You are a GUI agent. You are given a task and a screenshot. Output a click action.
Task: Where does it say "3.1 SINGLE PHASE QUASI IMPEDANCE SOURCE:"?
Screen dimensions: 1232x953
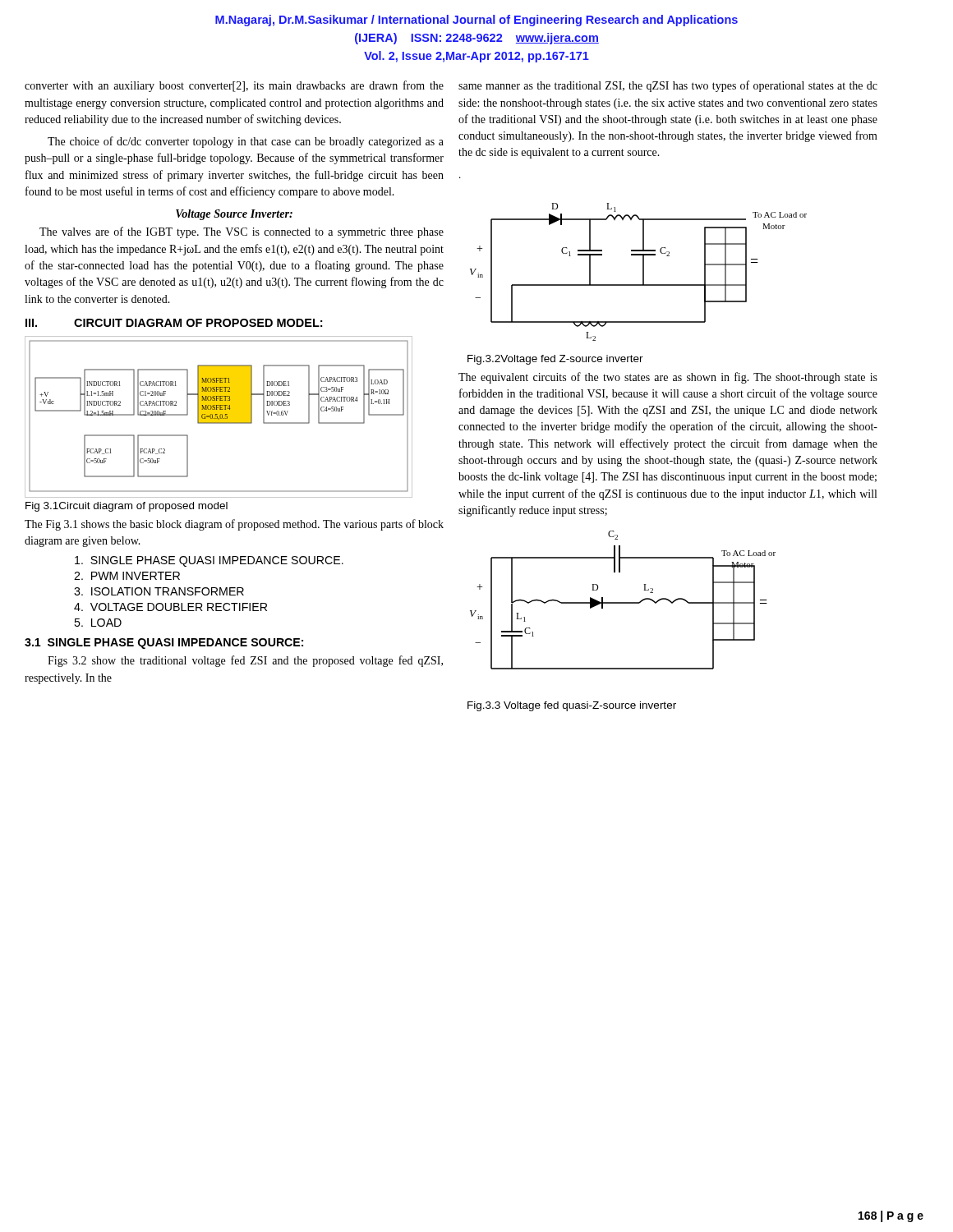pyautogui.click(x=165, y=643)
